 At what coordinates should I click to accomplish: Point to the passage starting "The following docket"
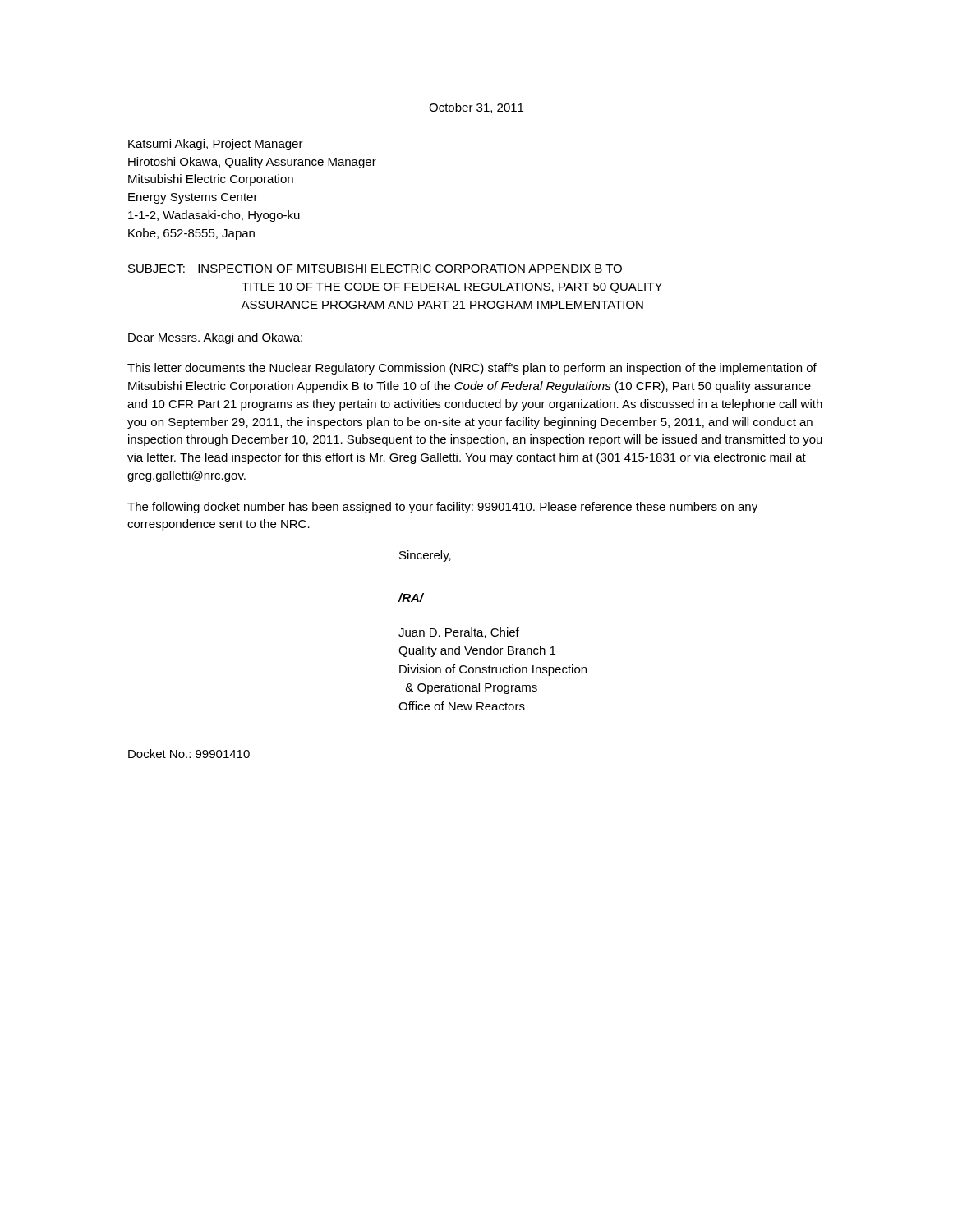pyautogui.click(x=442, y=515)
